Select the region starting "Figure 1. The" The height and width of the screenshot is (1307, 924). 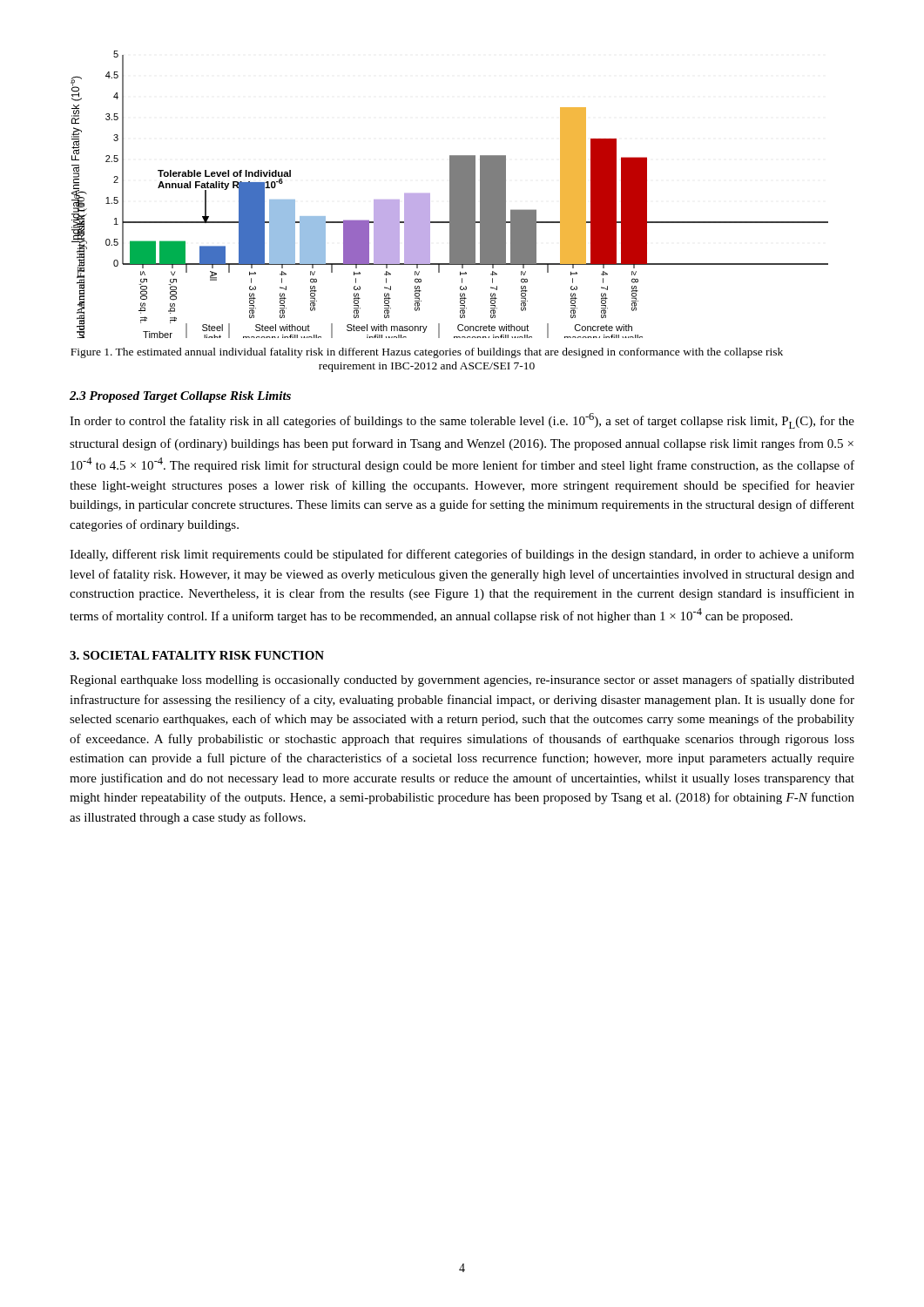click(x=427, y=359)
